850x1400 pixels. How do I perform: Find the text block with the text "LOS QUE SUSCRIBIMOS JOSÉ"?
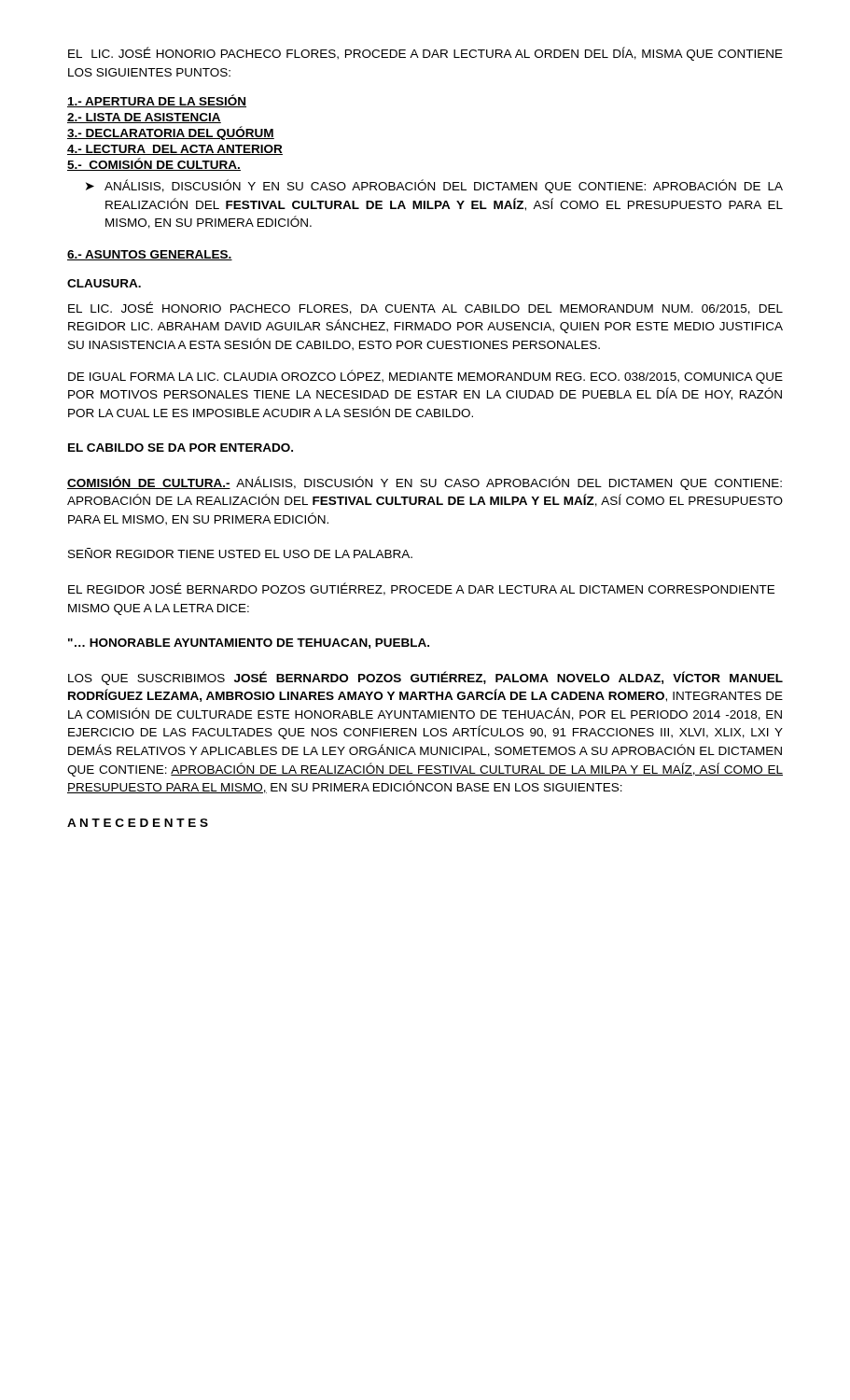425,733
